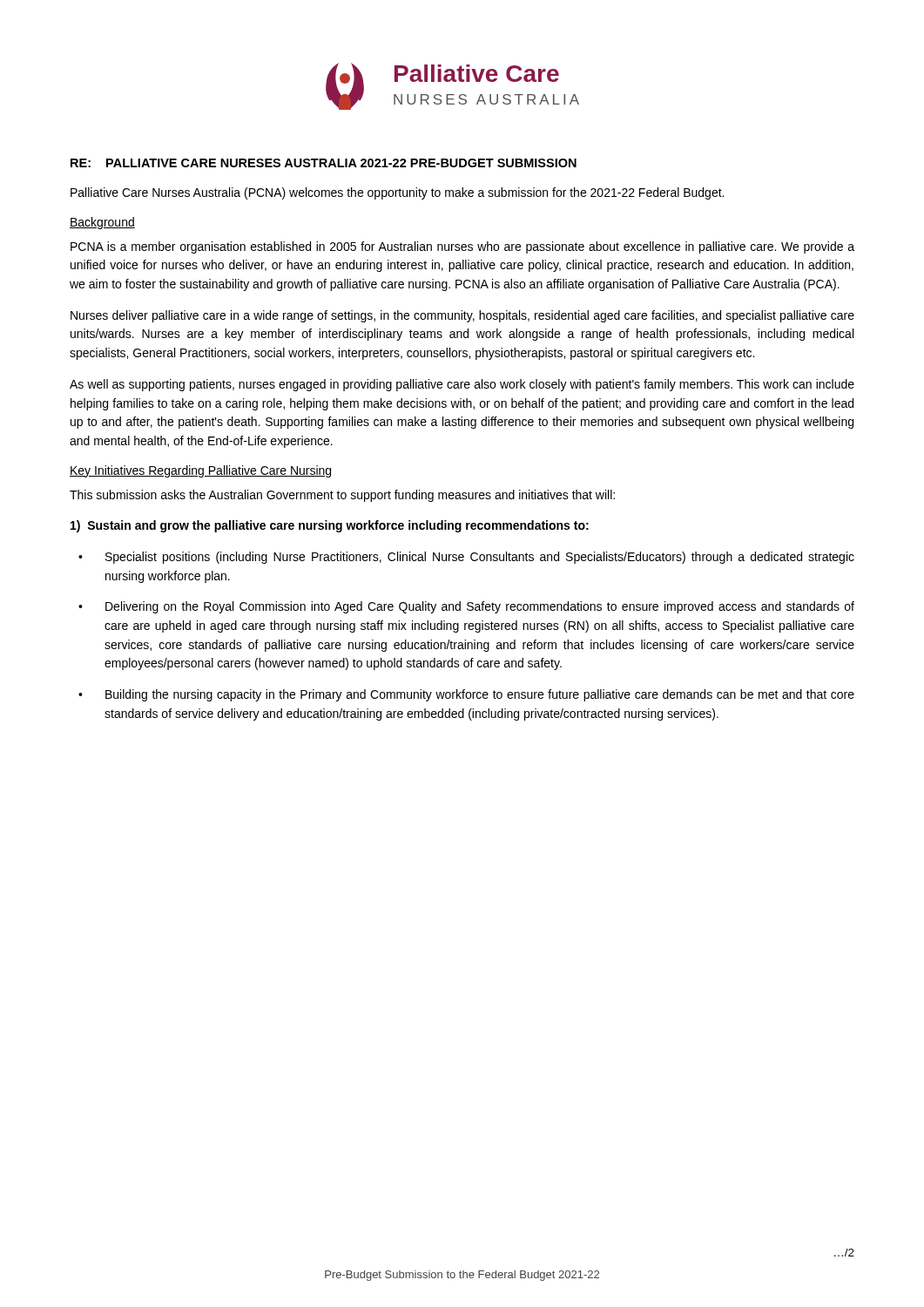924x1307 pixels.
Task: Navigate to the passage starting "As well as"
Action: (462, 412)
